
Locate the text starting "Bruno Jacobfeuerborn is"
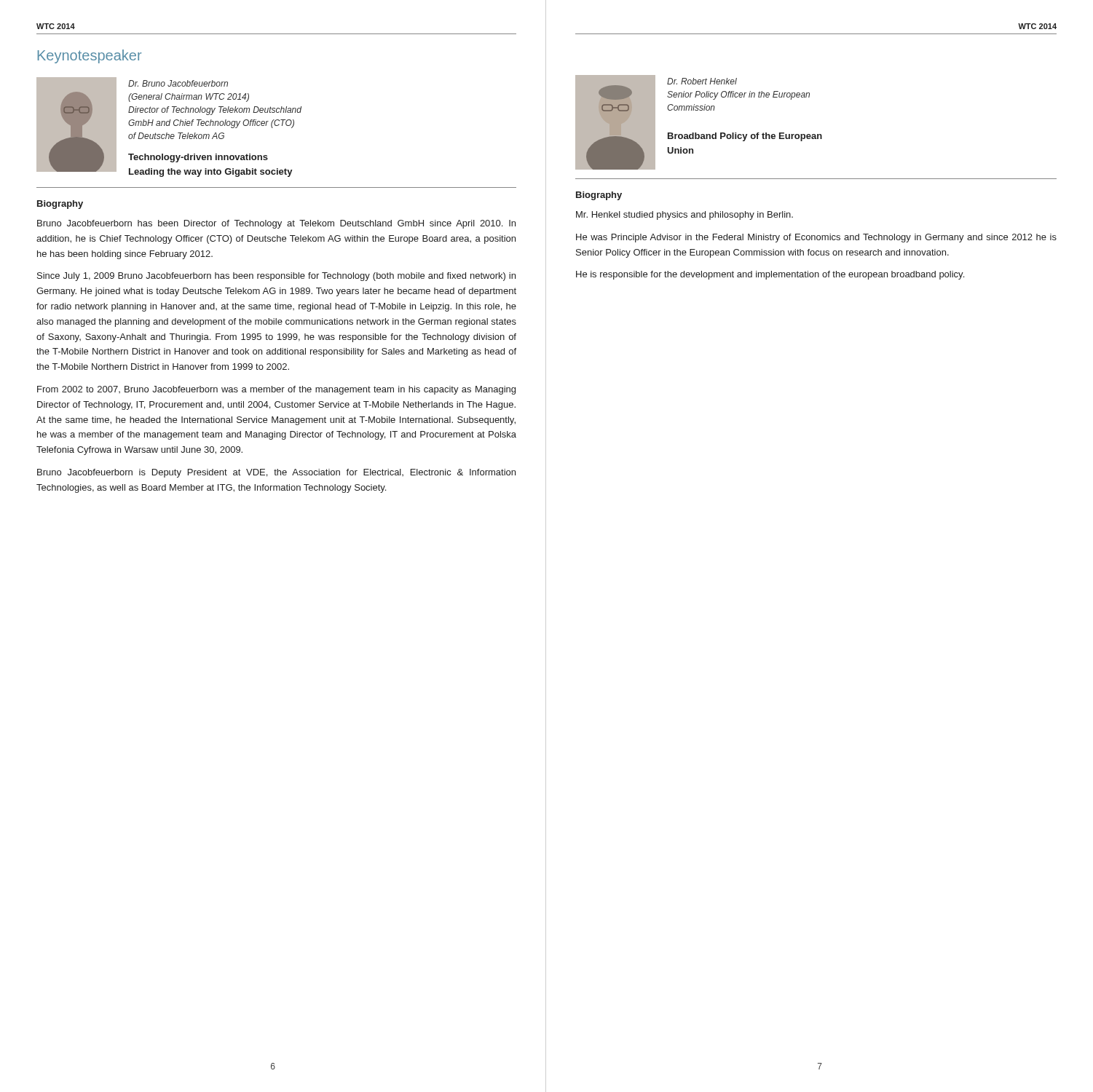coord(276,480)
